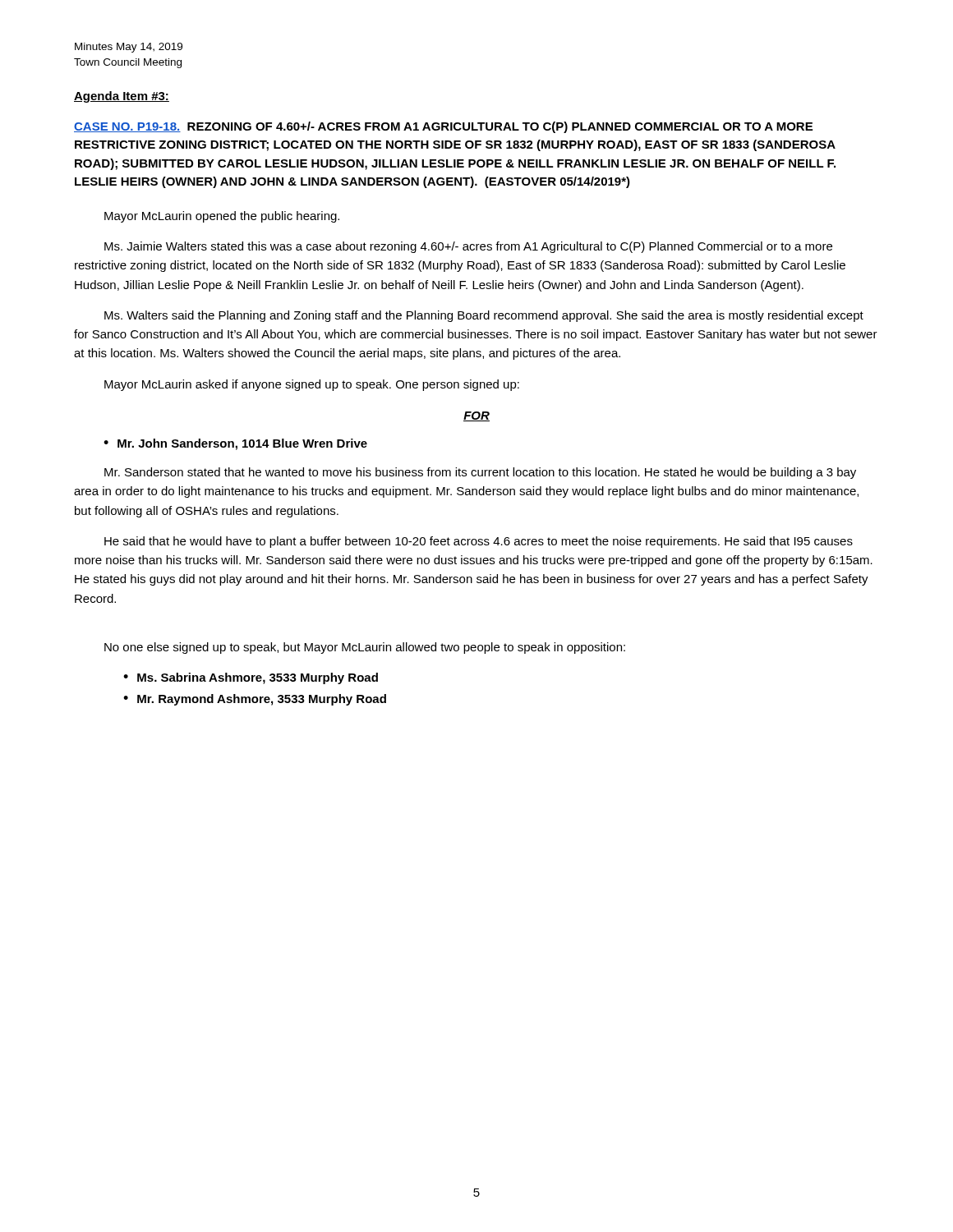Point to the text block starting "• Mr. John Sanderson,"
The width and height of the screenshot is (953, 1232).
tap(235, 443)
